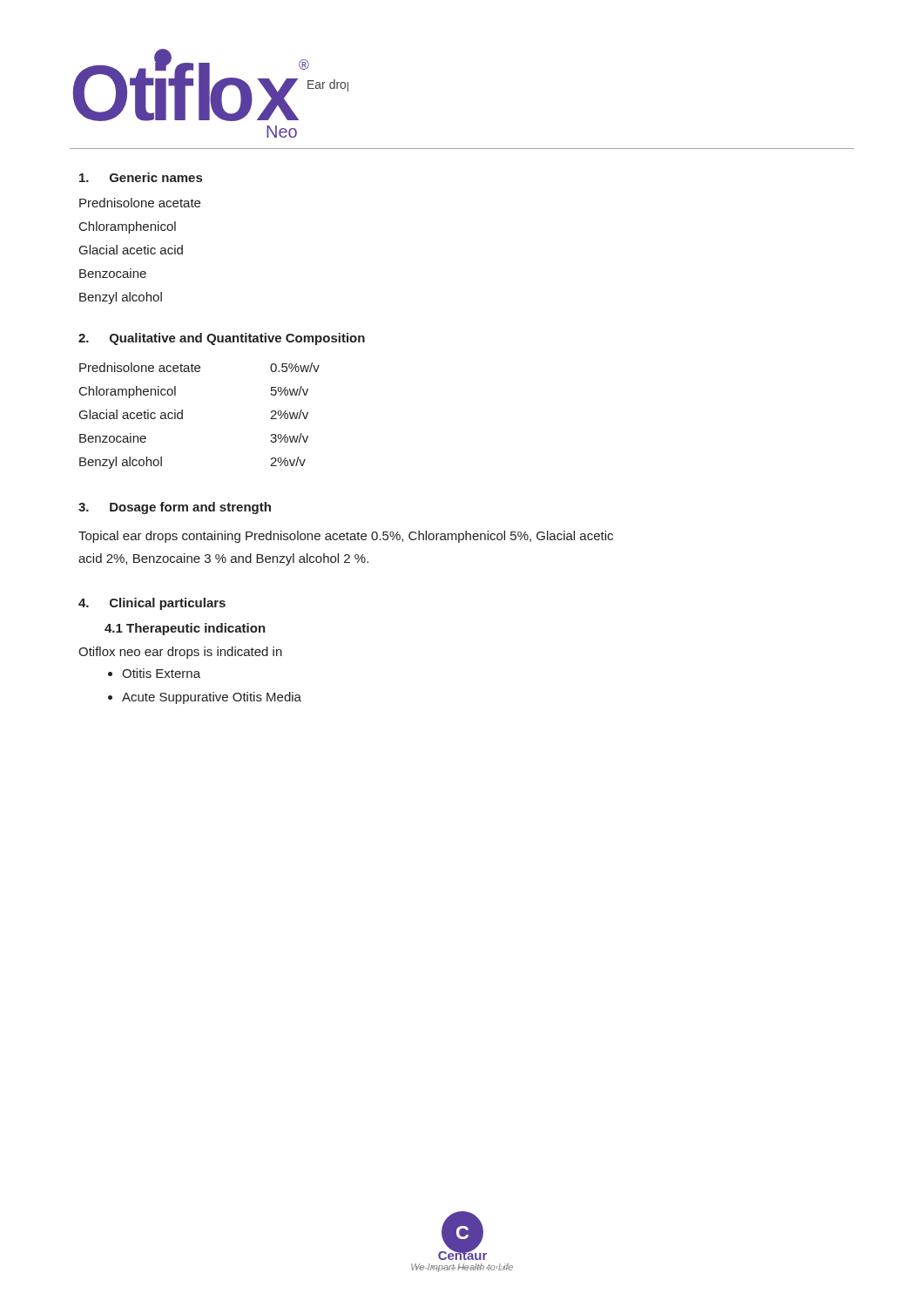The height and width of the screenshot is (1307, 924).
Task: Select the table that reads "Glacial acetic acid"
Action: (x=462, y=414)
